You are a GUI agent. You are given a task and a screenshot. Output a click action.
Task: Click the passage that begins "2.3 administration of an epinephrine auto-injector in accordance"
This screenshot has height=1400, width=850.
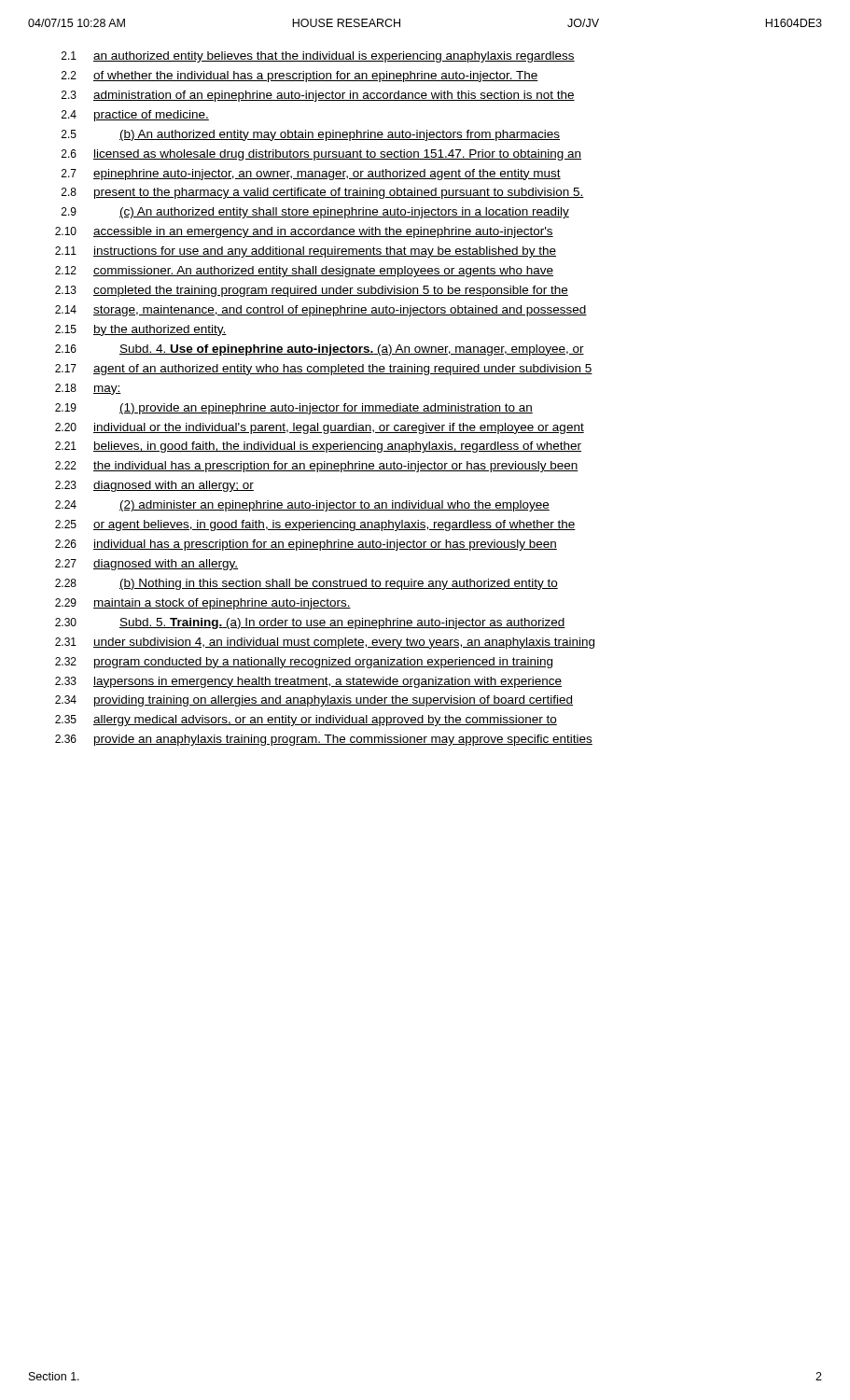[x=425, y=95]
